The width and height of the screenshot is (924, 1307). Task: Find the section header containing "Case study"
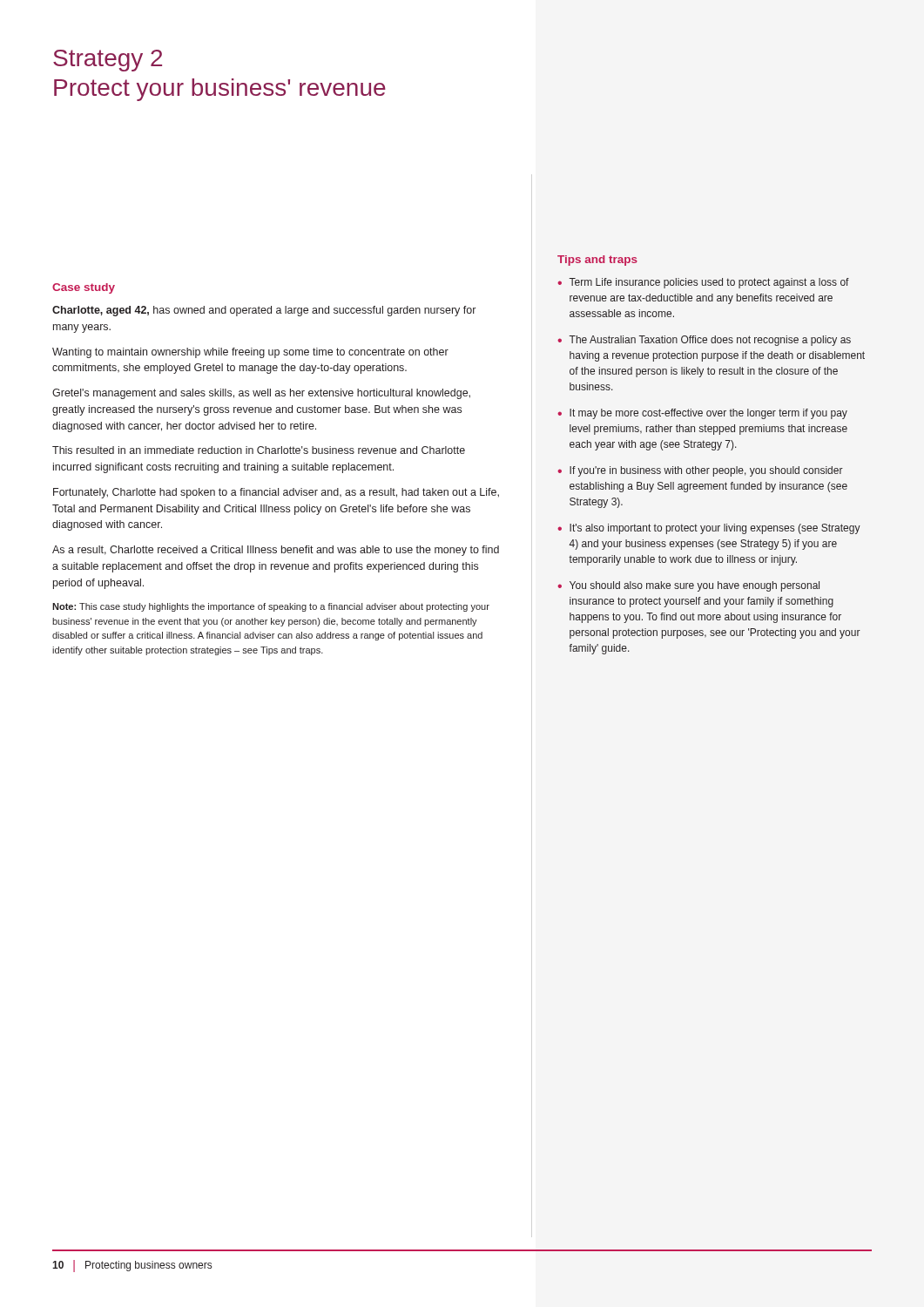84,287
